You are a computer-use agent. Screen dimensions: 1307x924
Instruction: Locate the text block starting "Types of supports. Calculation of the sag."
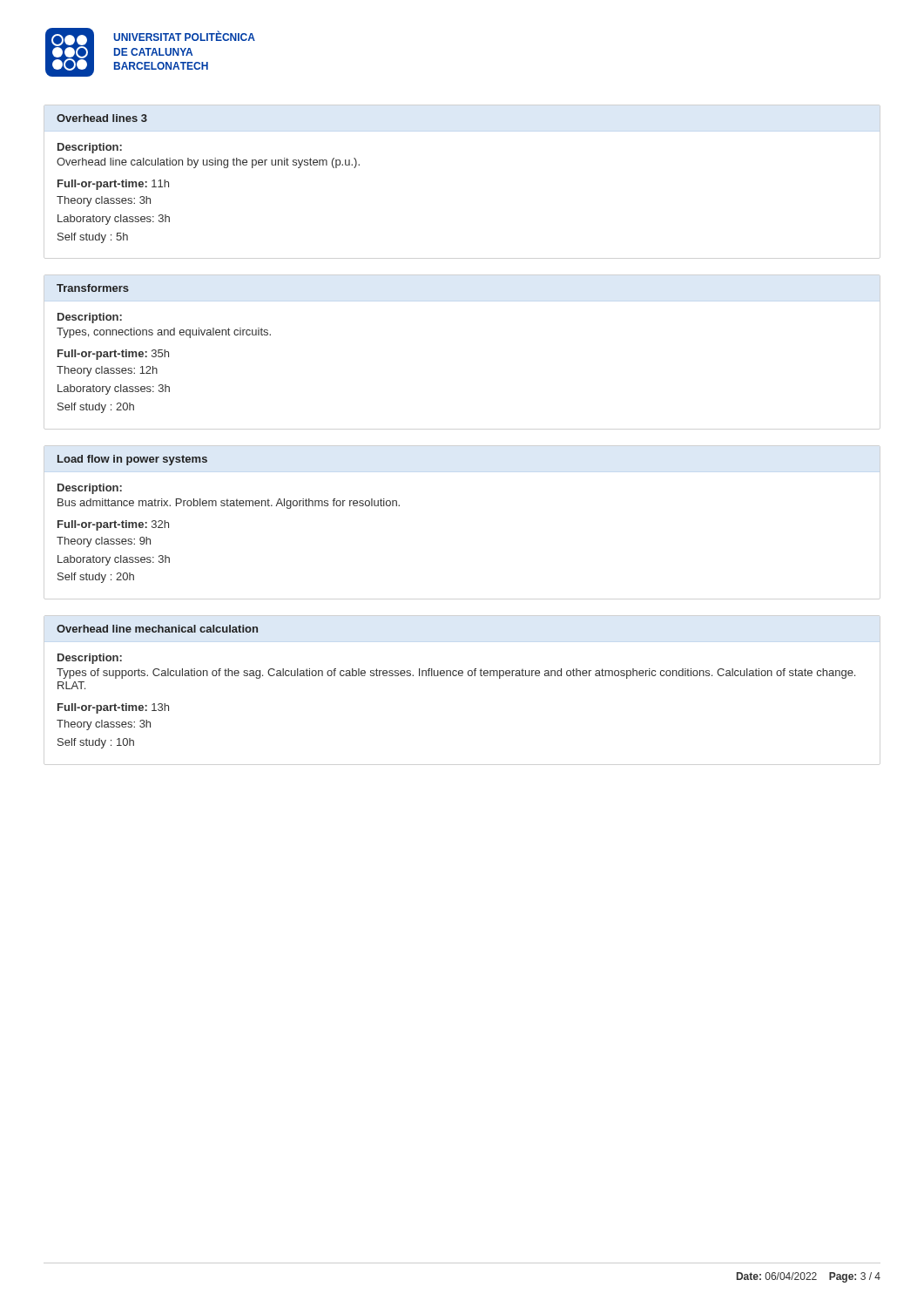click(x=457, y=679)
